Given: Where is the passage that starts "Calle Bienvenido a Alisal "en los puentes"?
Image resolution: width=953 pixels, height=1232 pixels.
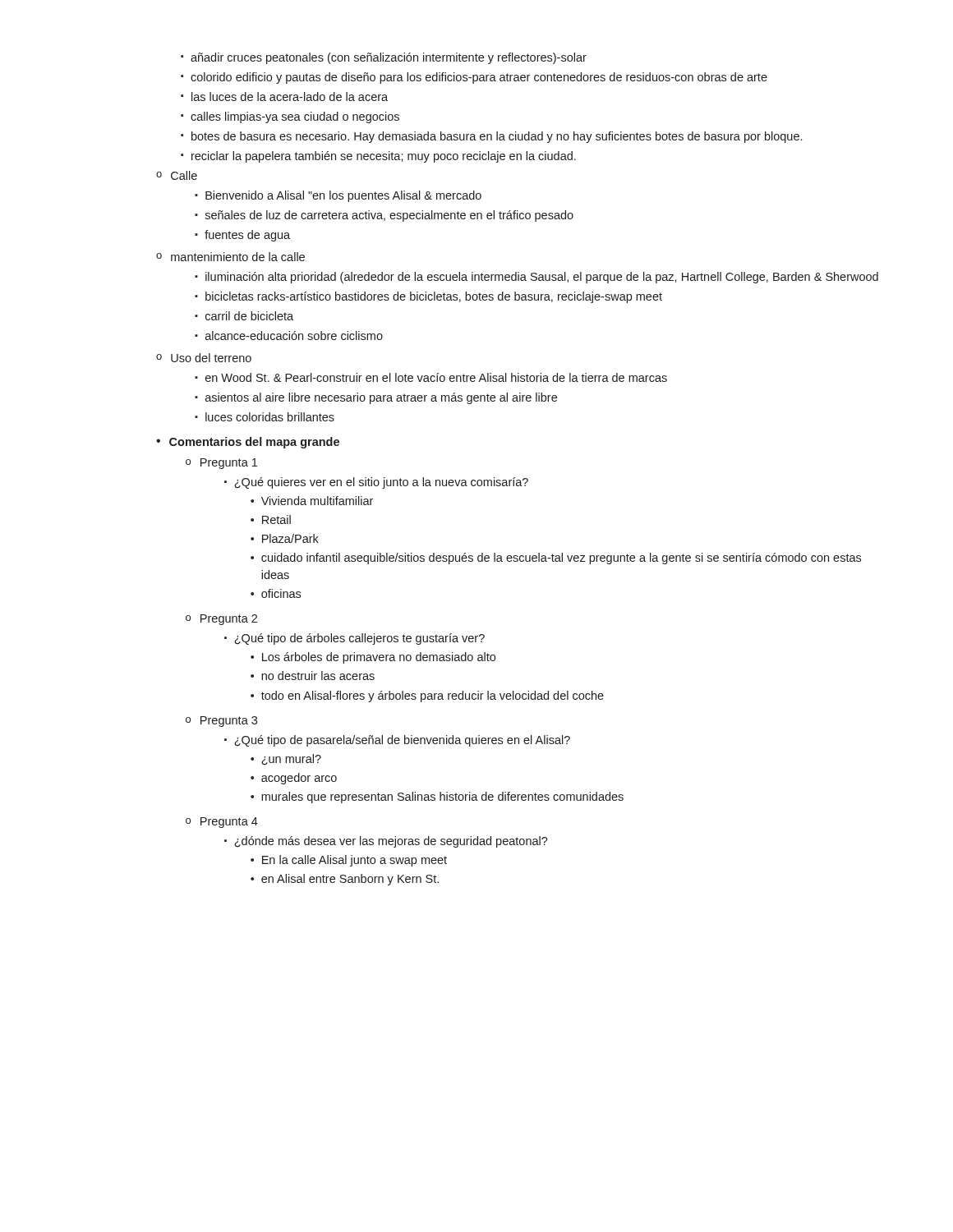Looking at the screenshot, I should click(522, 207).
